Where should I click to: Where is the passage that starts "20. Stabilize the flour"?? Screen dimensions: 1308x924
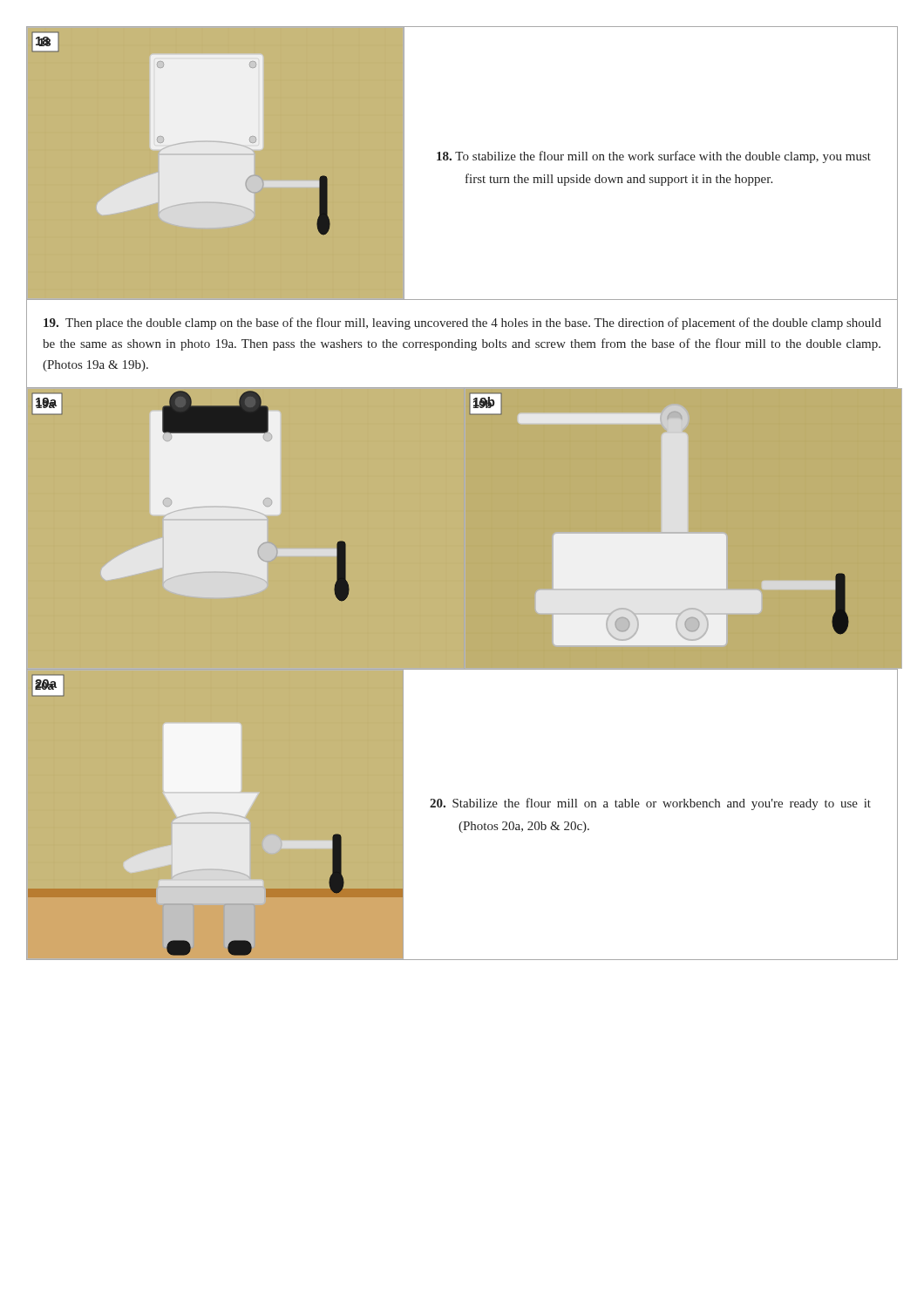[x=650, y=814]
